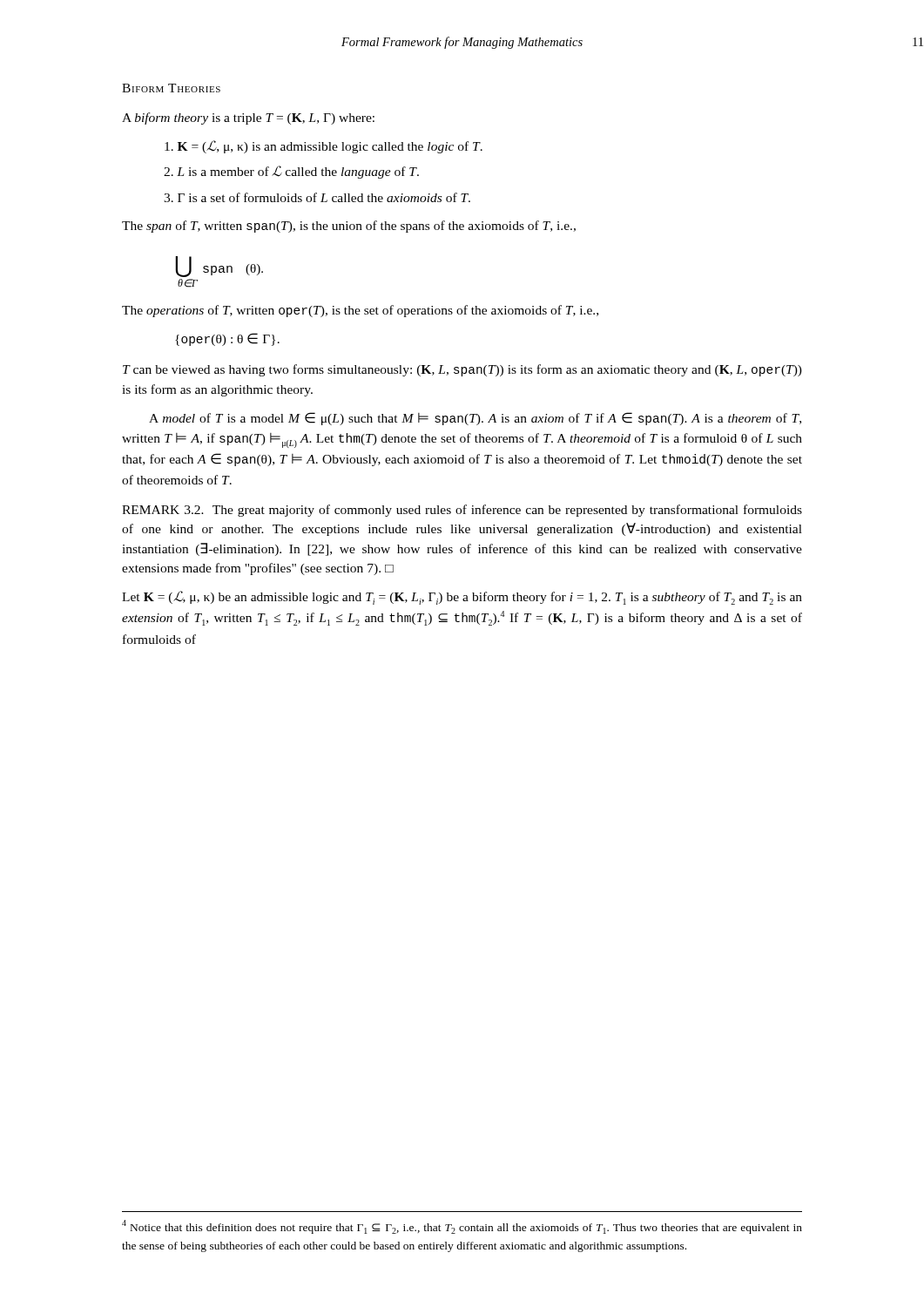Select the block starting "2. L is a"

point(292,172)
